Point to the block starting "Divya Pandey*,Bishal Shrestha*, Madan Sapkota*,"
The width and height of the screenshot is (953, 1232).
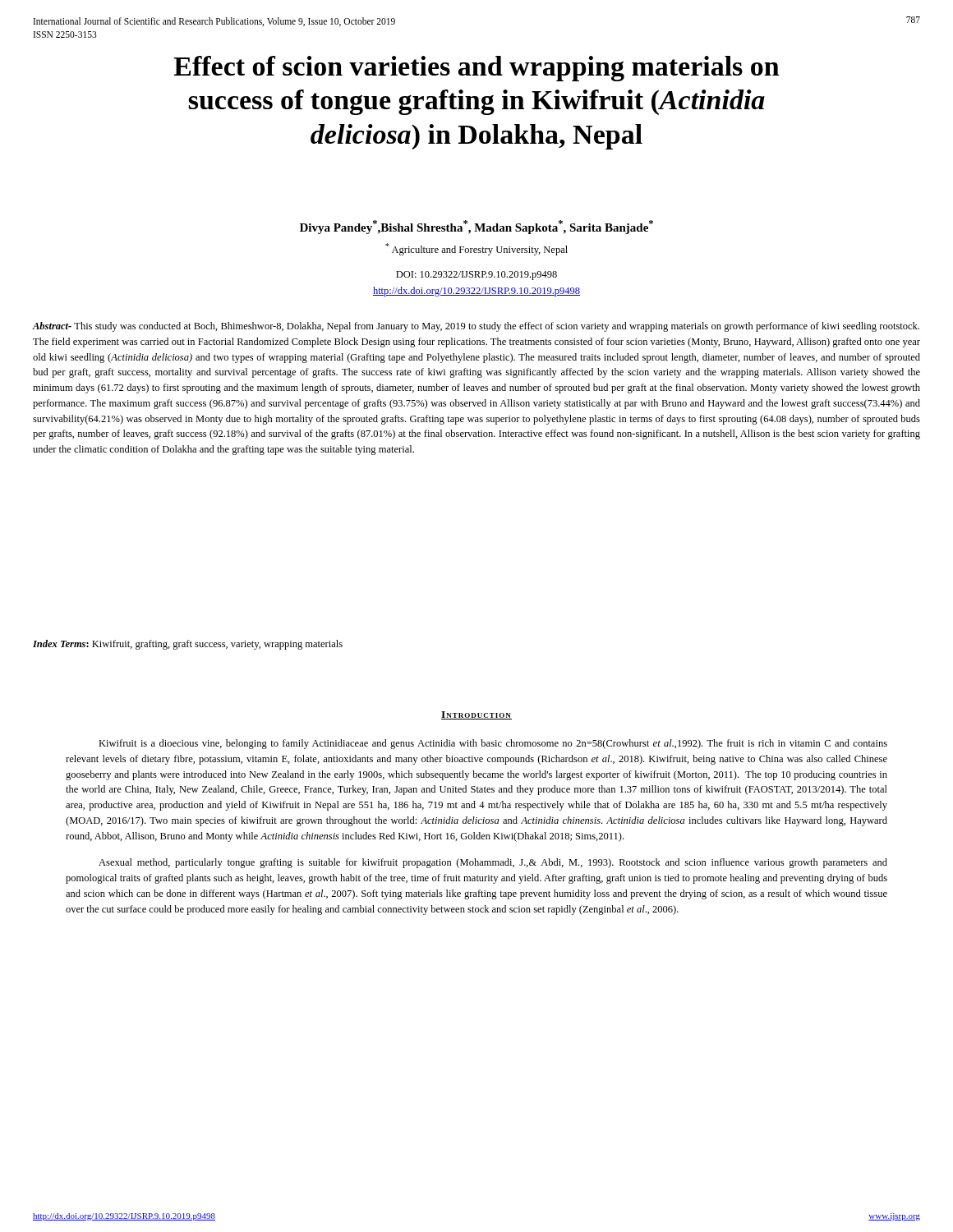[476, 226]
